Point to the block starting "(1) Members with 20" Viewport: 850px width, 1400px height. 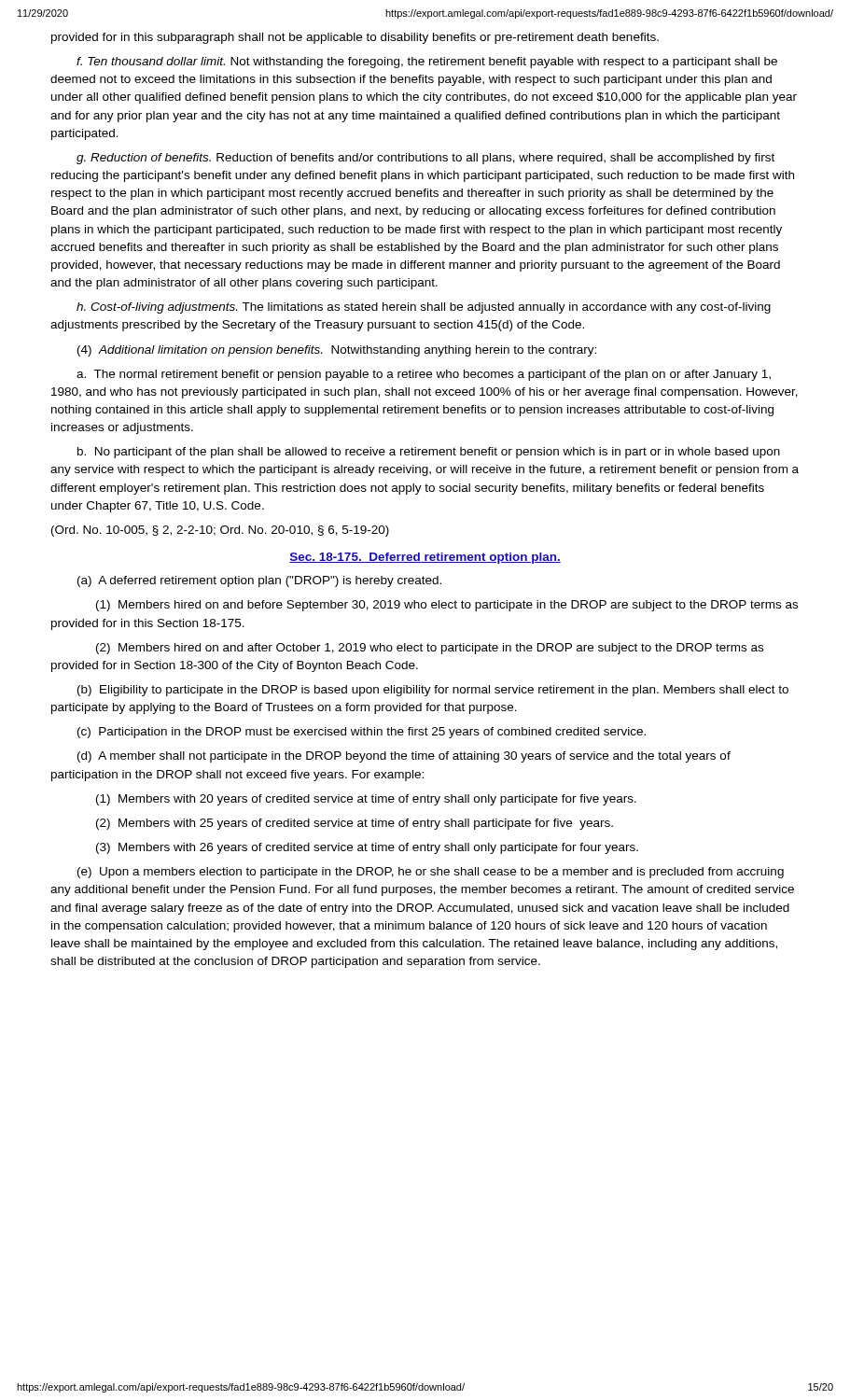pos(366,798)
